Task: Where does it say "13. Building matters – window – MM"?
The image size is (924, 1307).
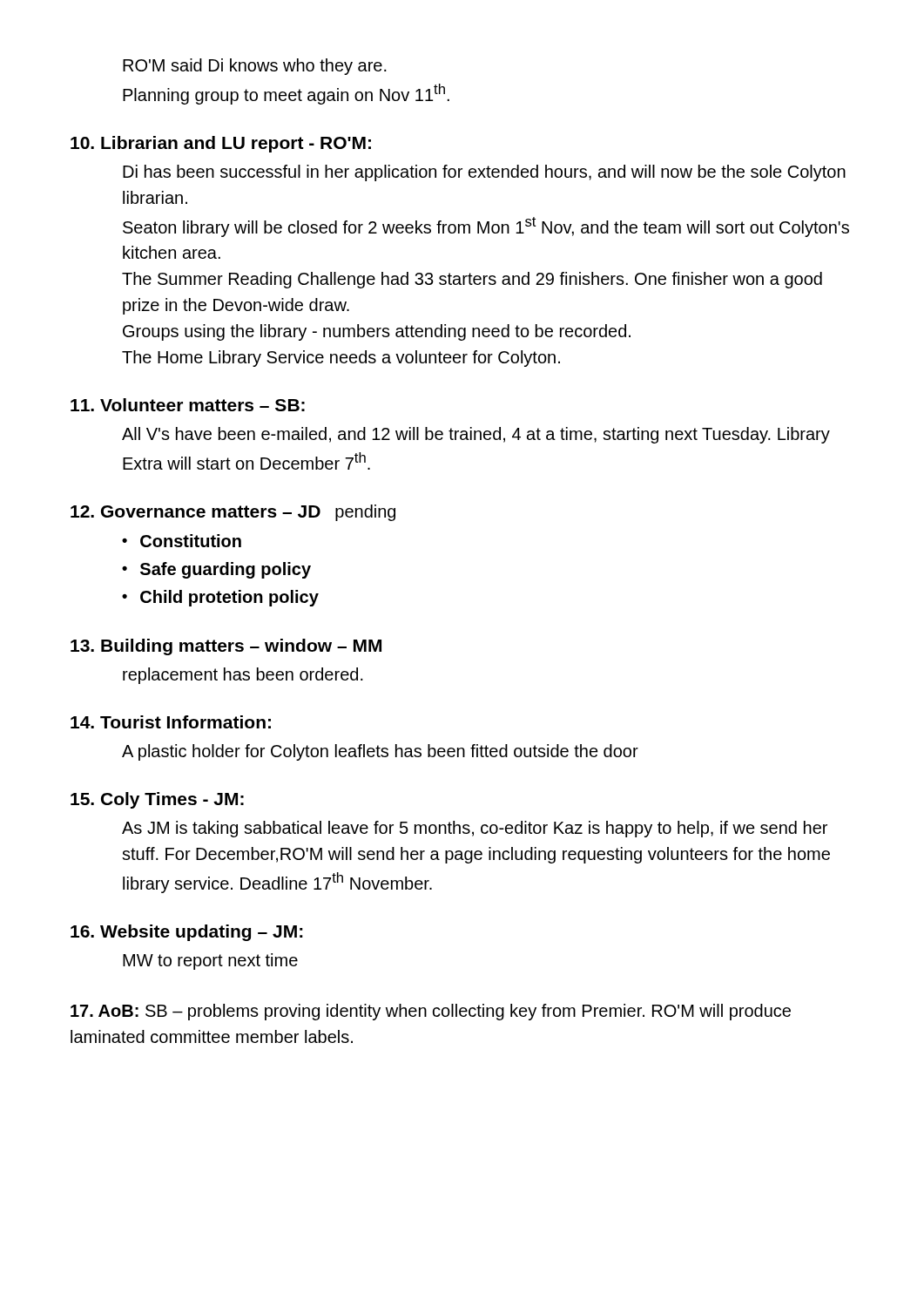Action: click(226, 645)
